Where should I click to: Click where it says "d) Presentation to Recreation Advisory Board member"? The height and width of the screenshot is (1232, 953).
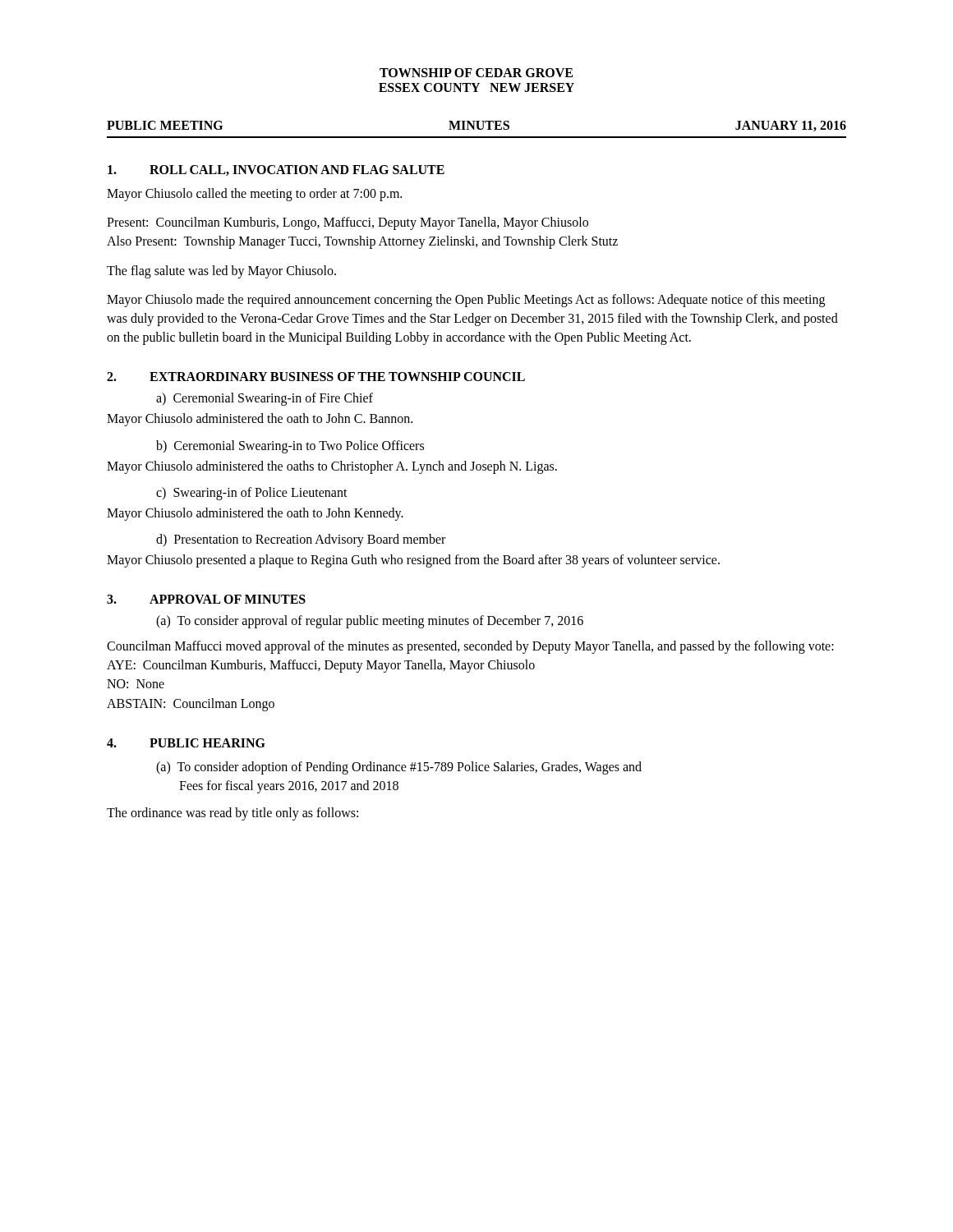[x=301, y=539]
